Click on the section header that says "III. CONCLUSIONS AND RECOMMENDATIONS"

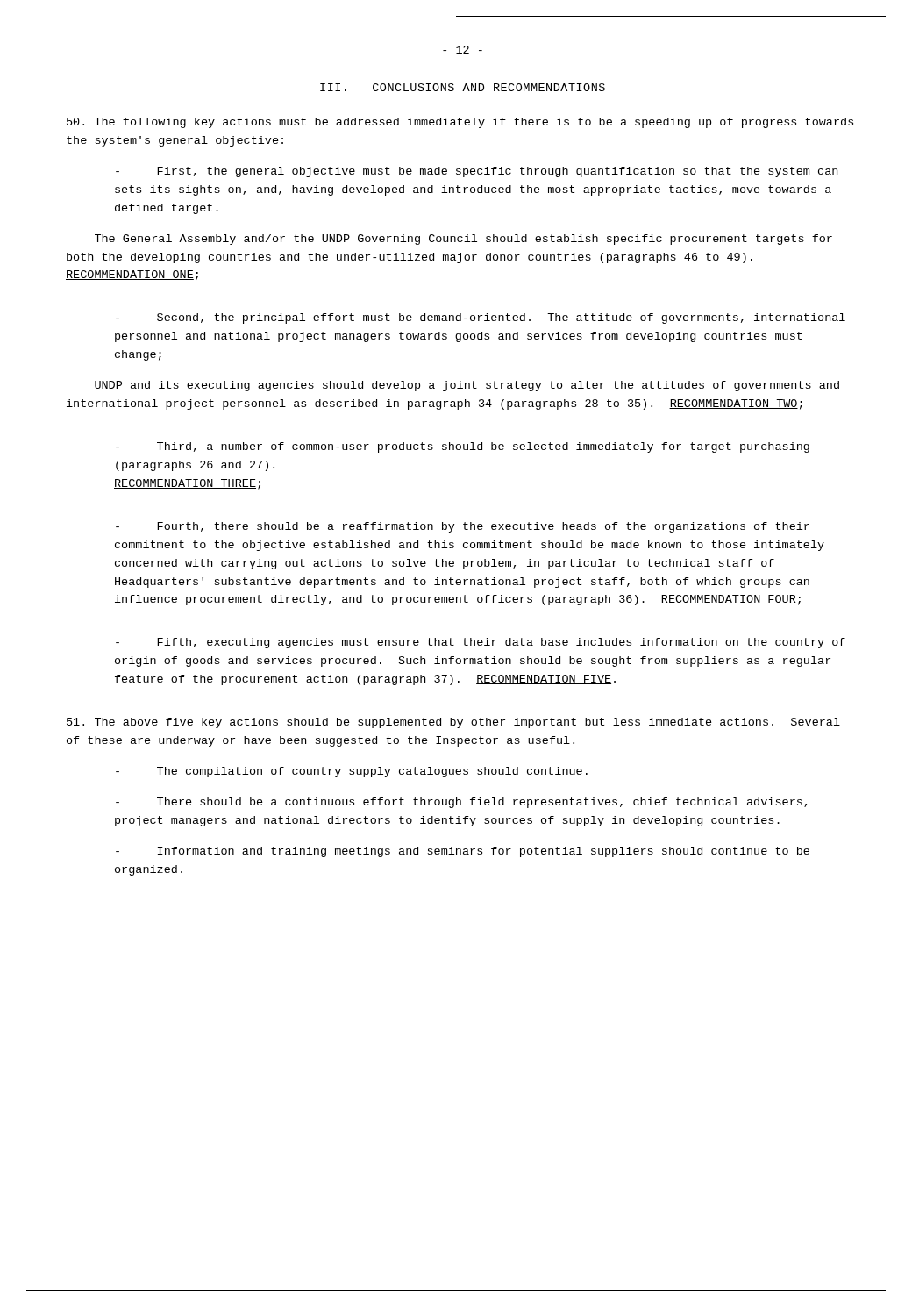pyautogui.click(x=463, y=88)
